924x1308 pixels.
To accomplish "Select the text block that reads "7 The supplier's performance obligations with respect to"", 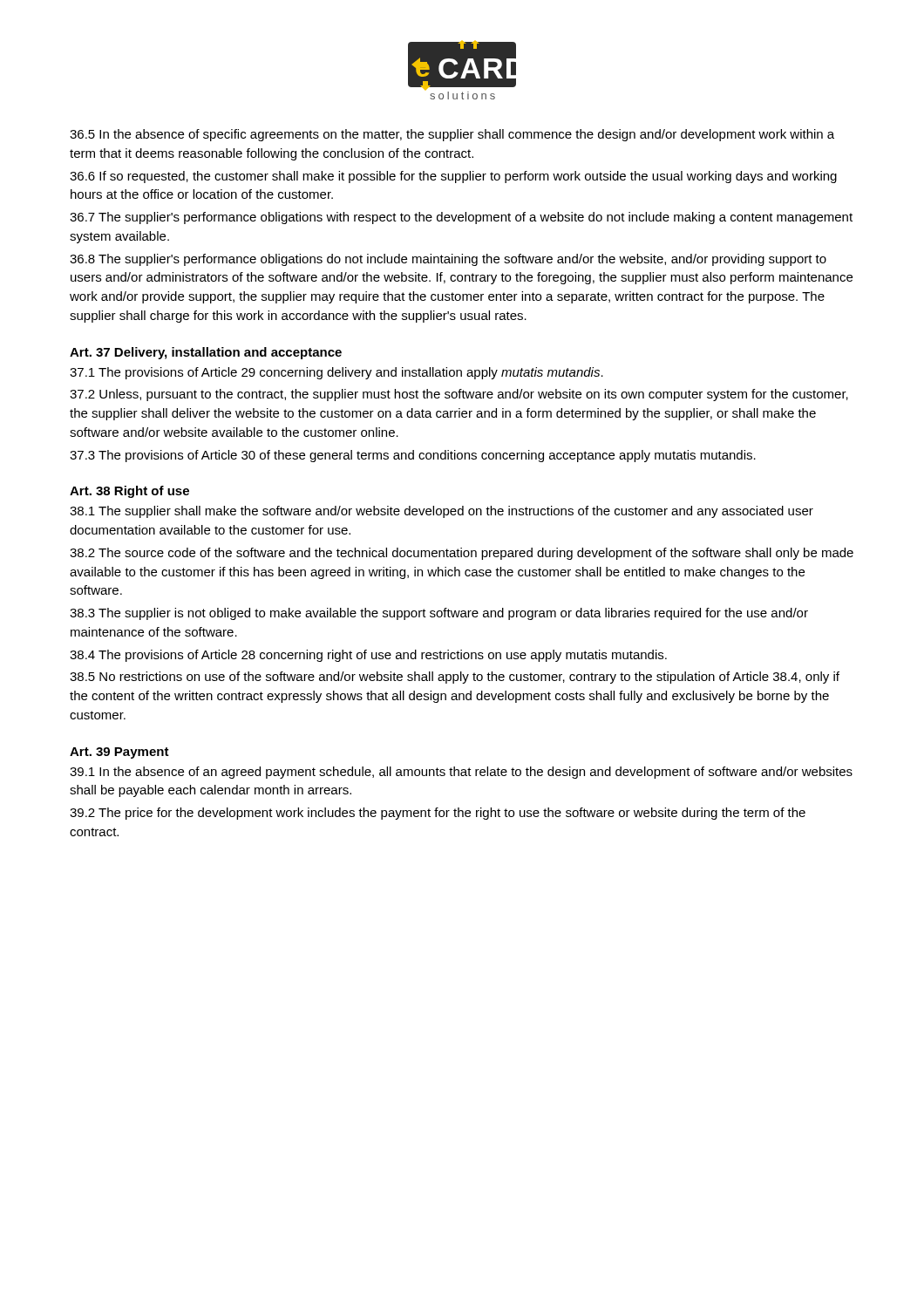I will tap(461, 226).
